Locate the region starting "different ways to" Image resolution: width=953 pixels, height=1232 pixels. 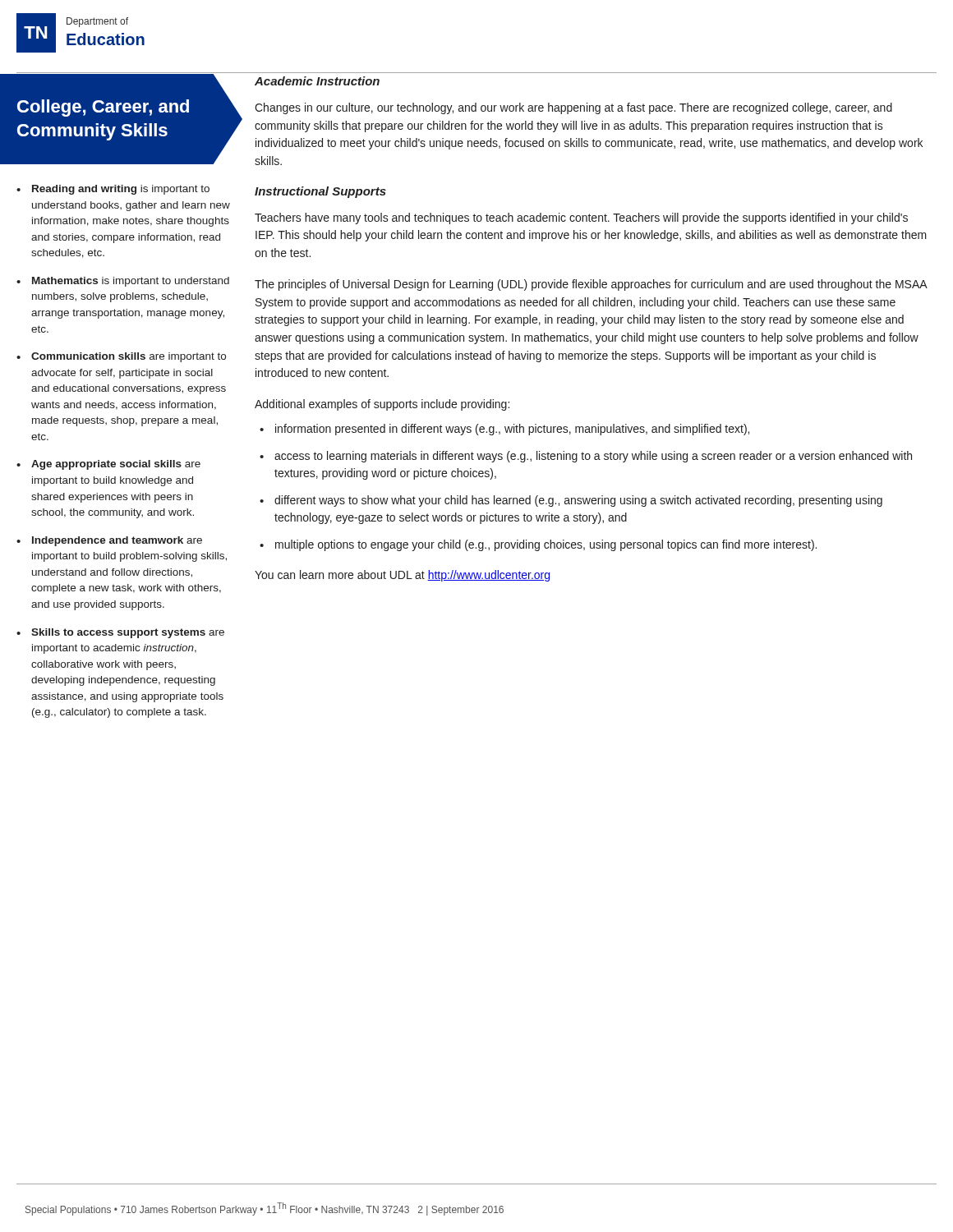[579, 509]
